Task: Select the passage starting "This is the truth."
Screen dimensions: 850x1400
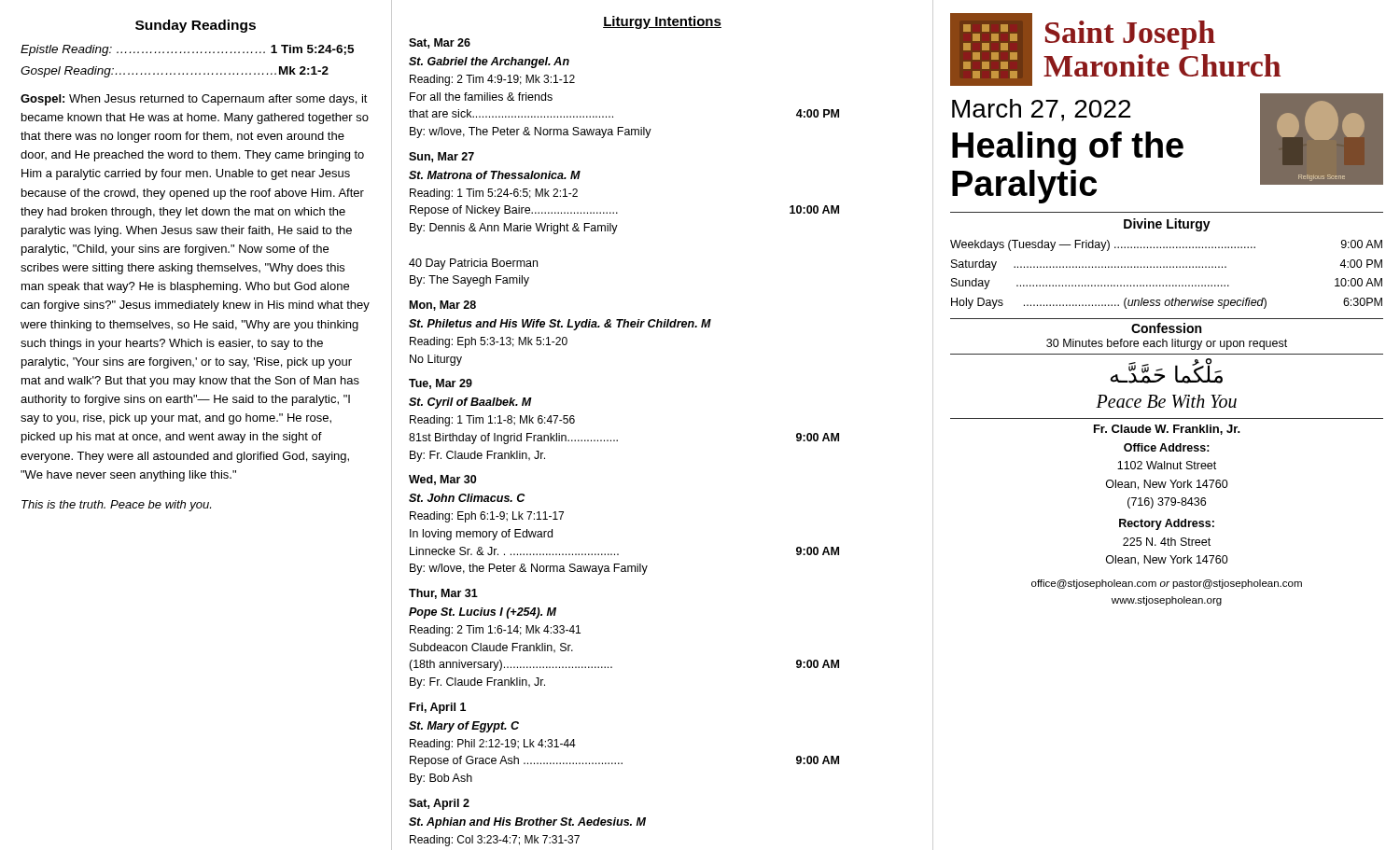Action: coord(117,504)
